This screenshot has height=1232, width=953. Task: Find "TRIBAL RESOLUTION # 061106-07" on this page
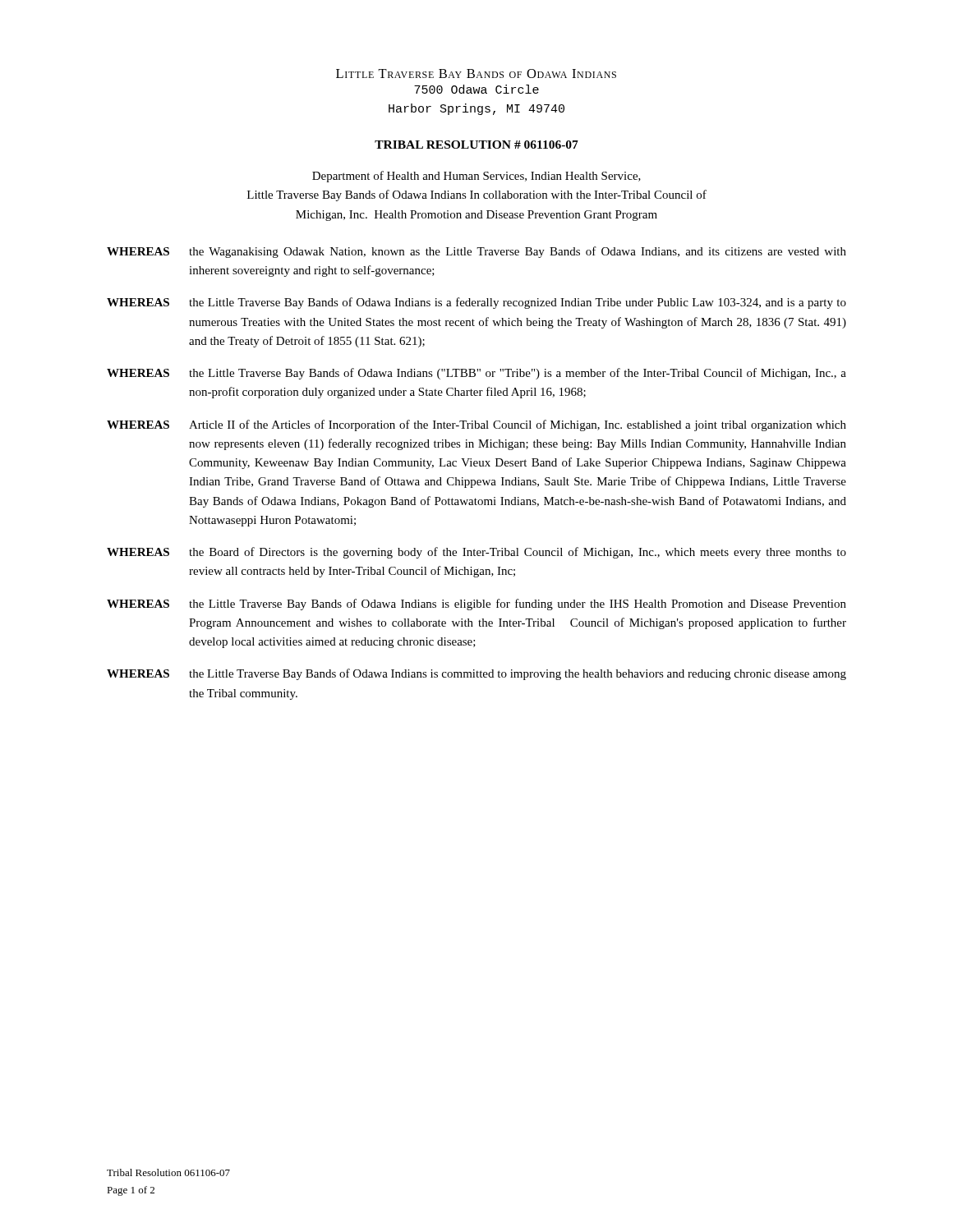click(x=476, y=144)
